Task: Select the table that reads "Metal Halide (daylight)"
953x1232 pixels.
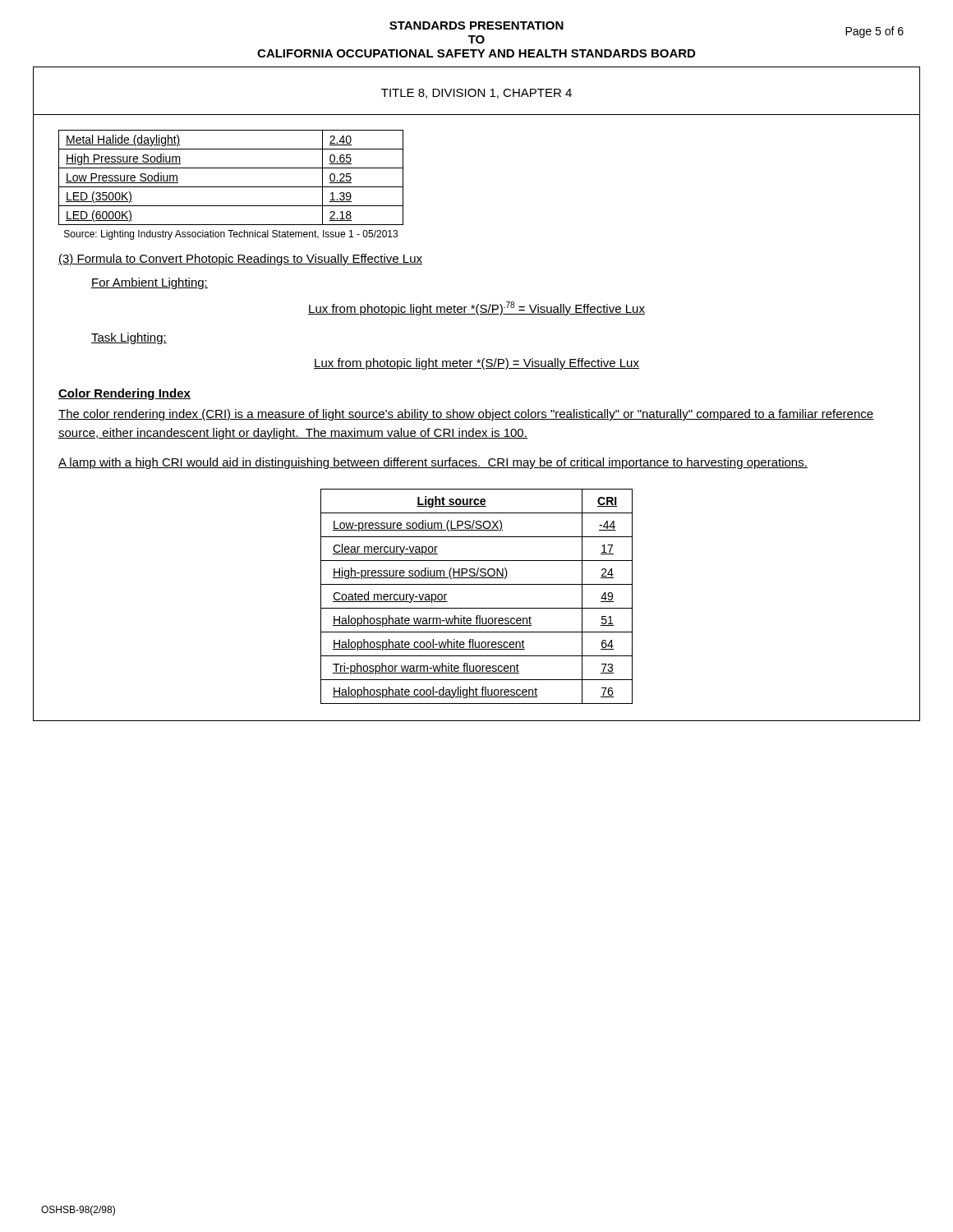Action: point(476,177)
